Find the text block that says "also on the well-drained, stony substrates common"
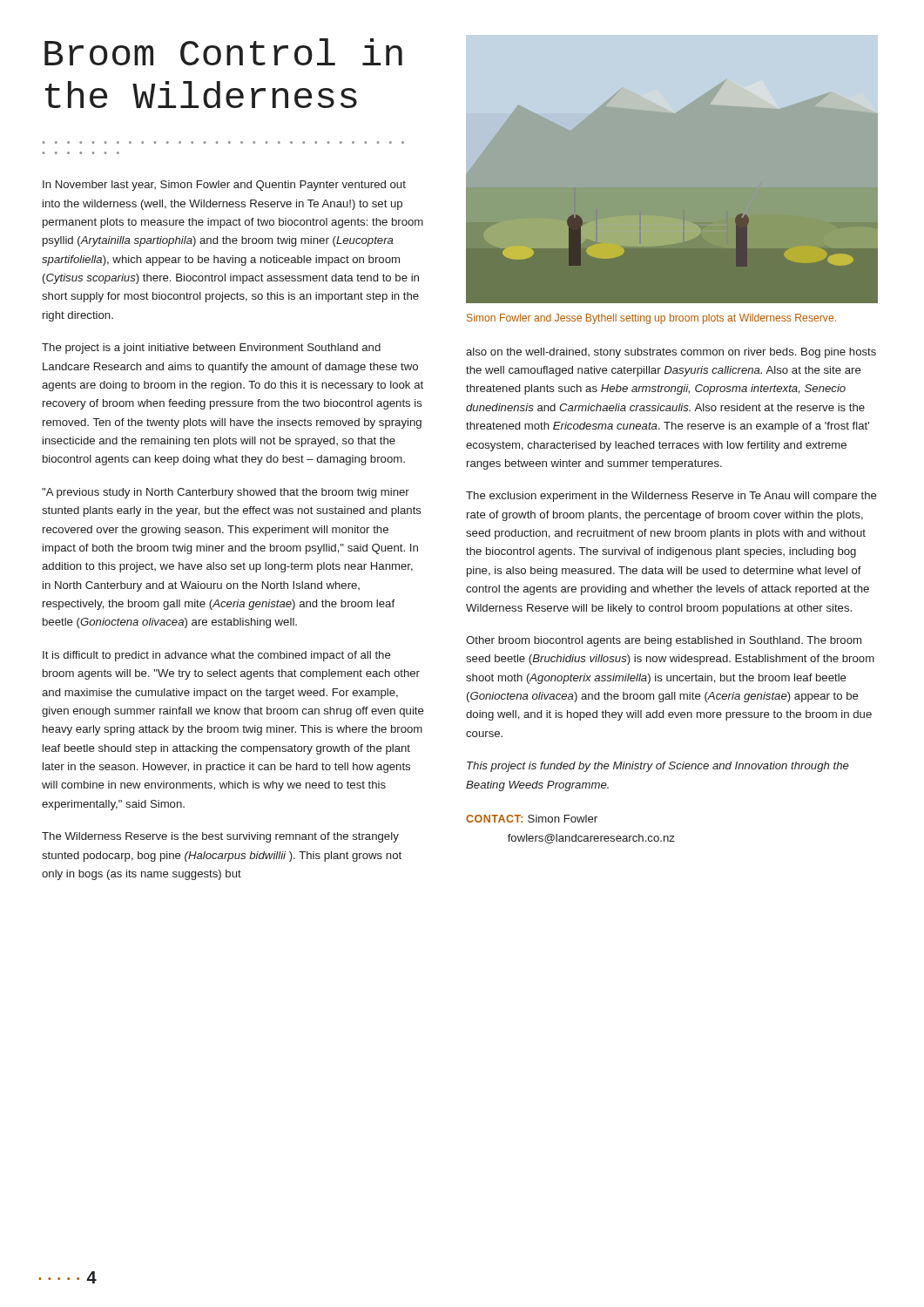This screenshot has height=1307, width=924. coord(671,407)
